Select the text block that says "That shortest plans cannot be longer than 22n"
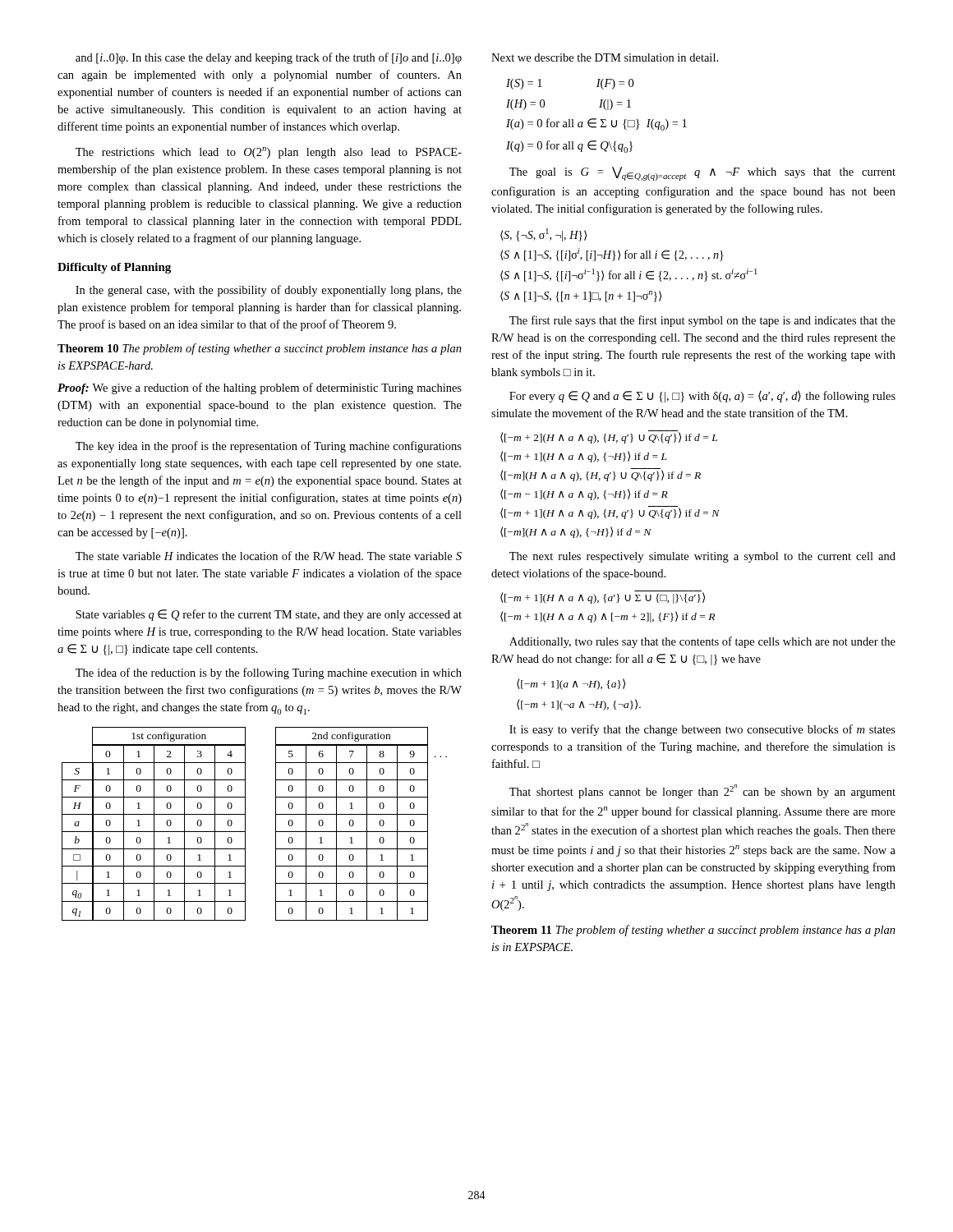 click(x=693, y=847)
